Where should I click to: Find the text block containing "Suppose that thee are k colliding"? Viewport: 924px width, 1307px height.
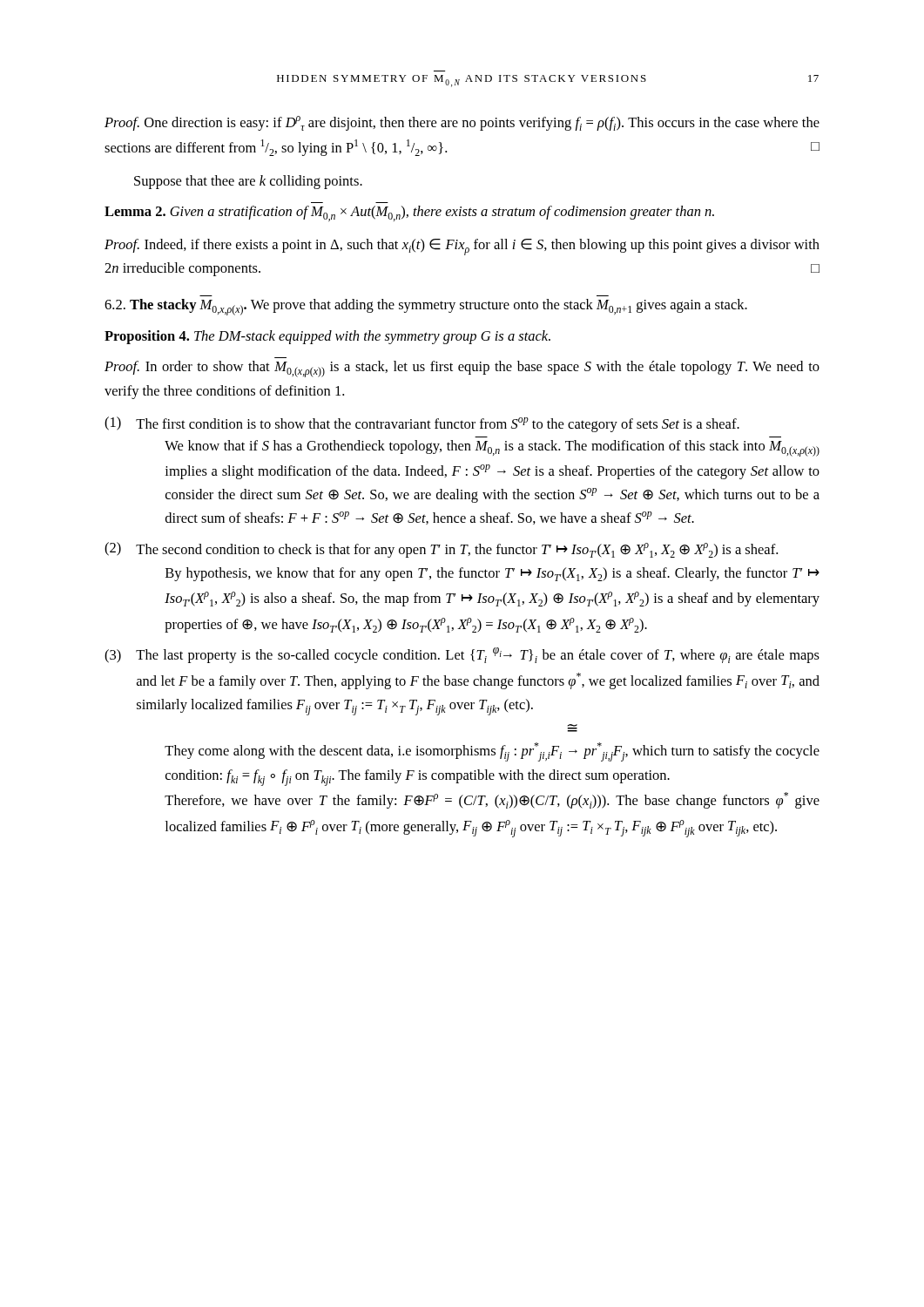[x=248, y=180]
